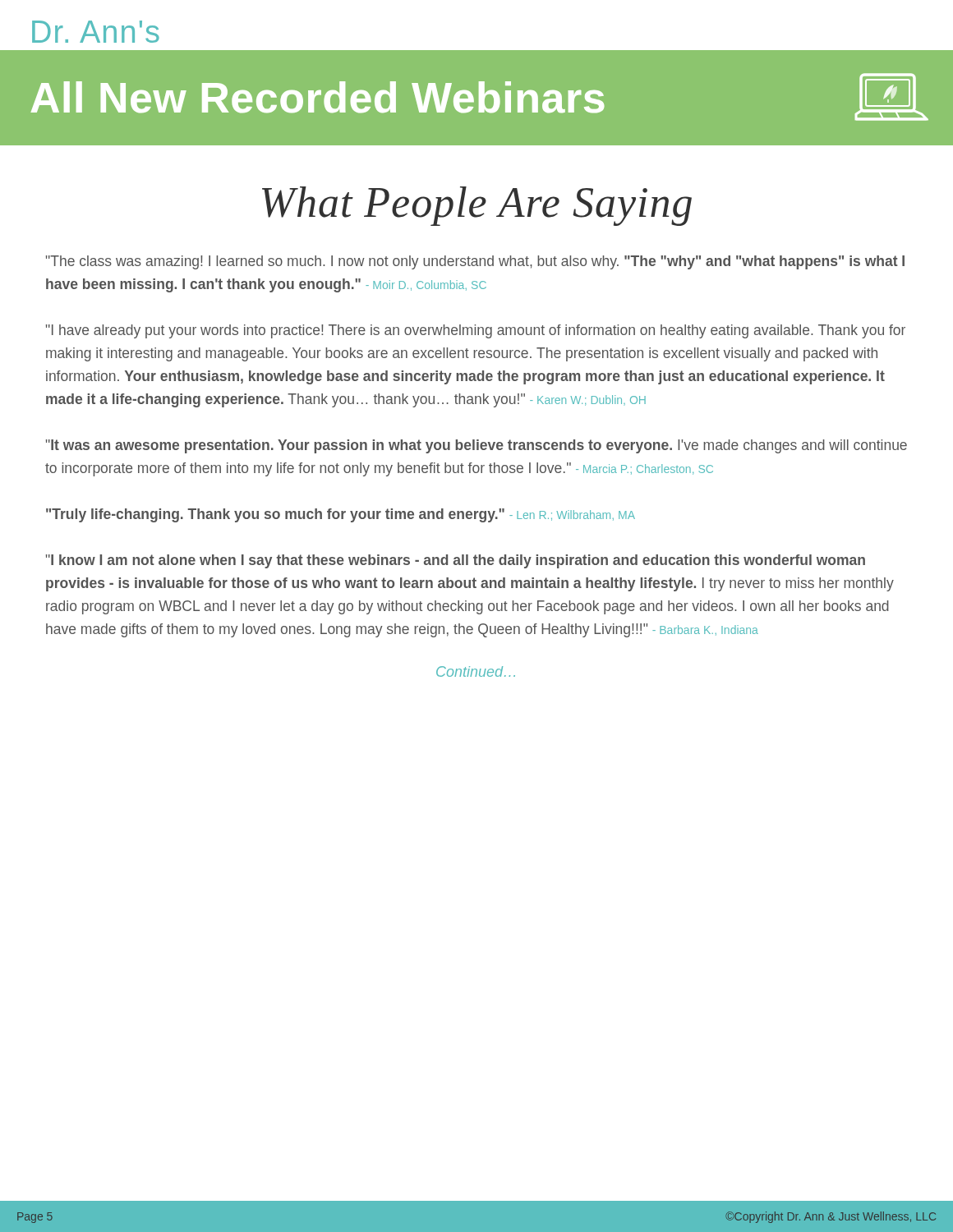Find the text block containing ""Truly life-changing. Thank you"
Viewport: 953px width, 1232px height.
(x=340, y=514)
